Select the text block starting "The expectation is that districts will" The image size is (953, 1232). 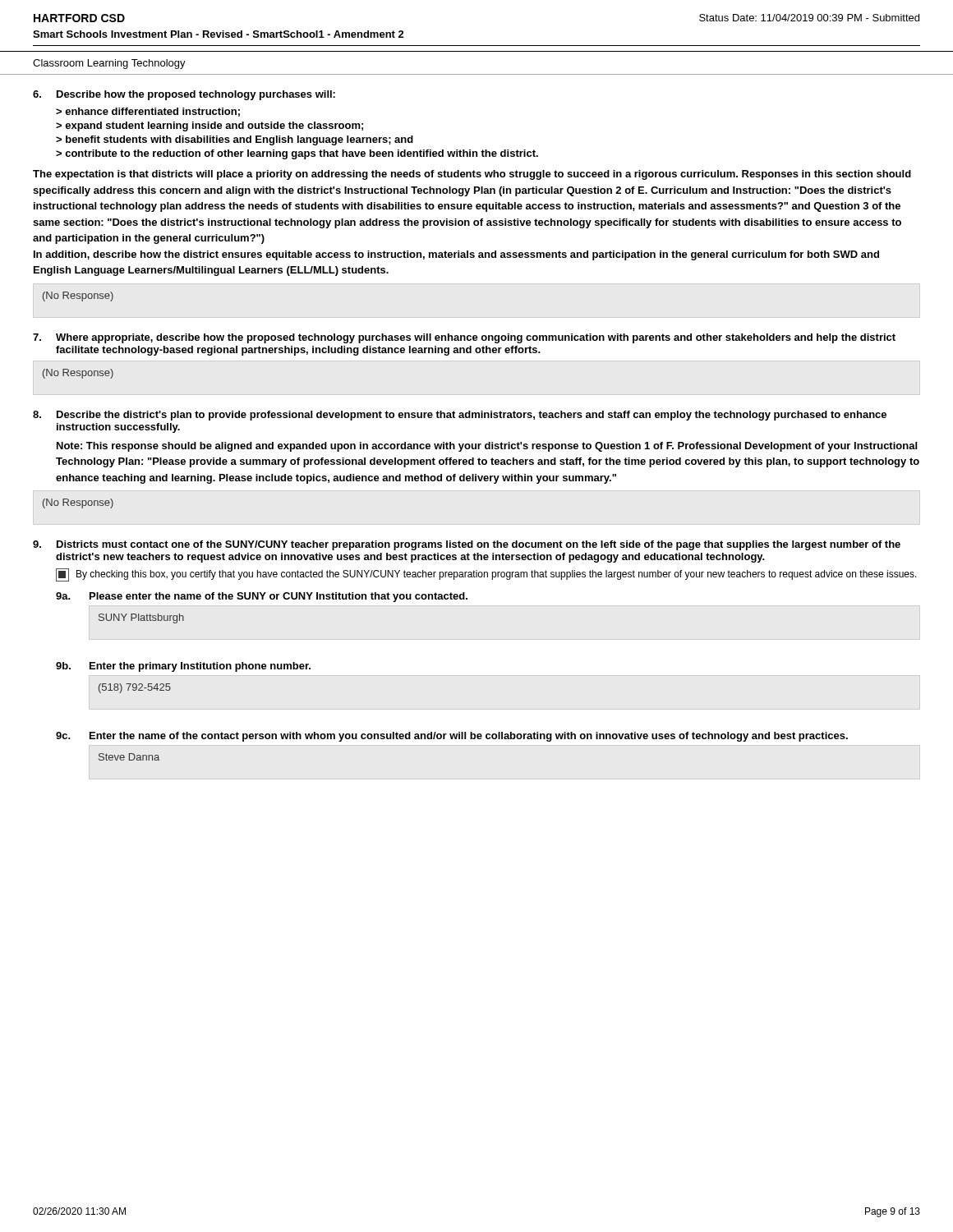(472, 222)
